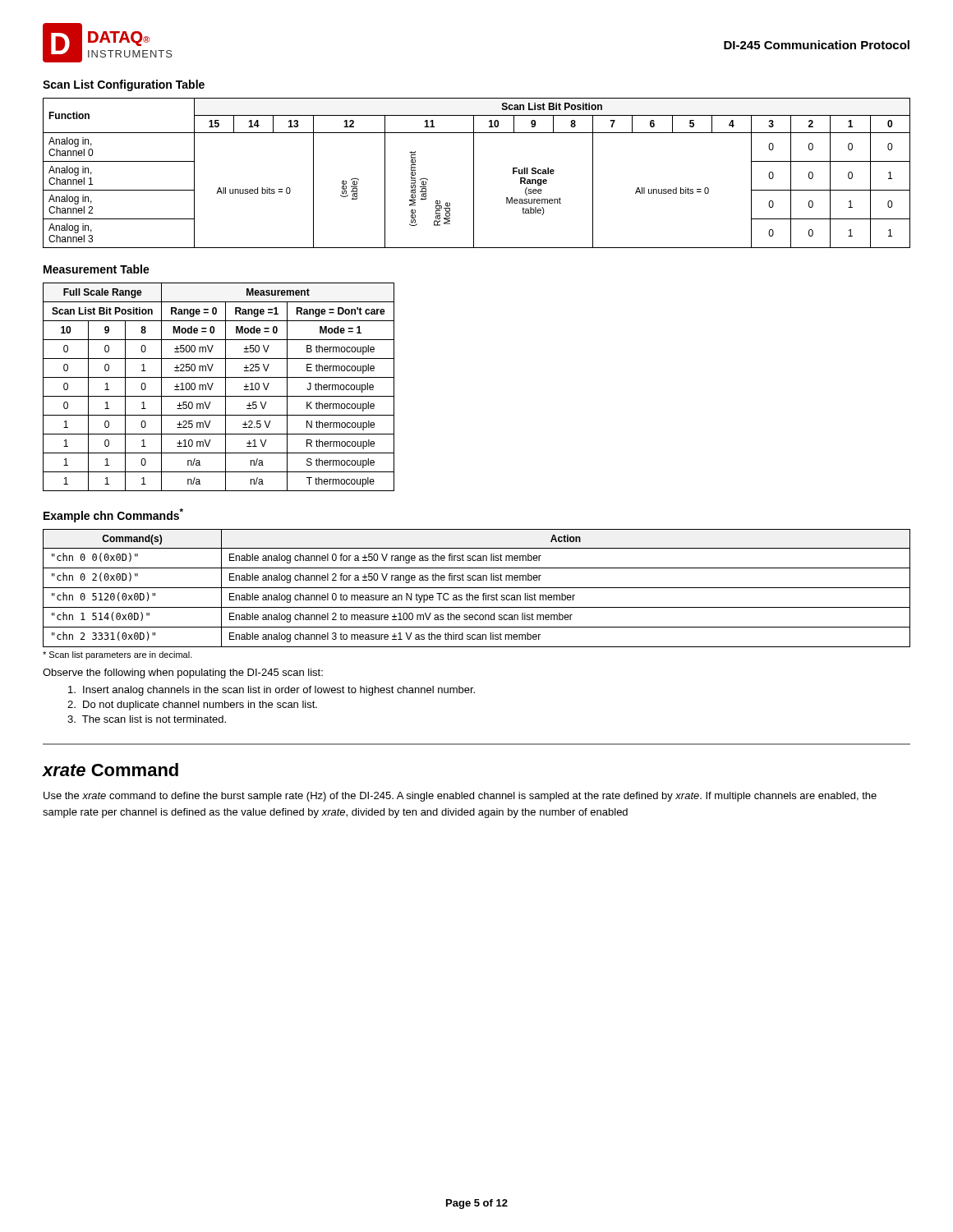Find the table that mentions "All unused bits ="

tap(476, 173)
